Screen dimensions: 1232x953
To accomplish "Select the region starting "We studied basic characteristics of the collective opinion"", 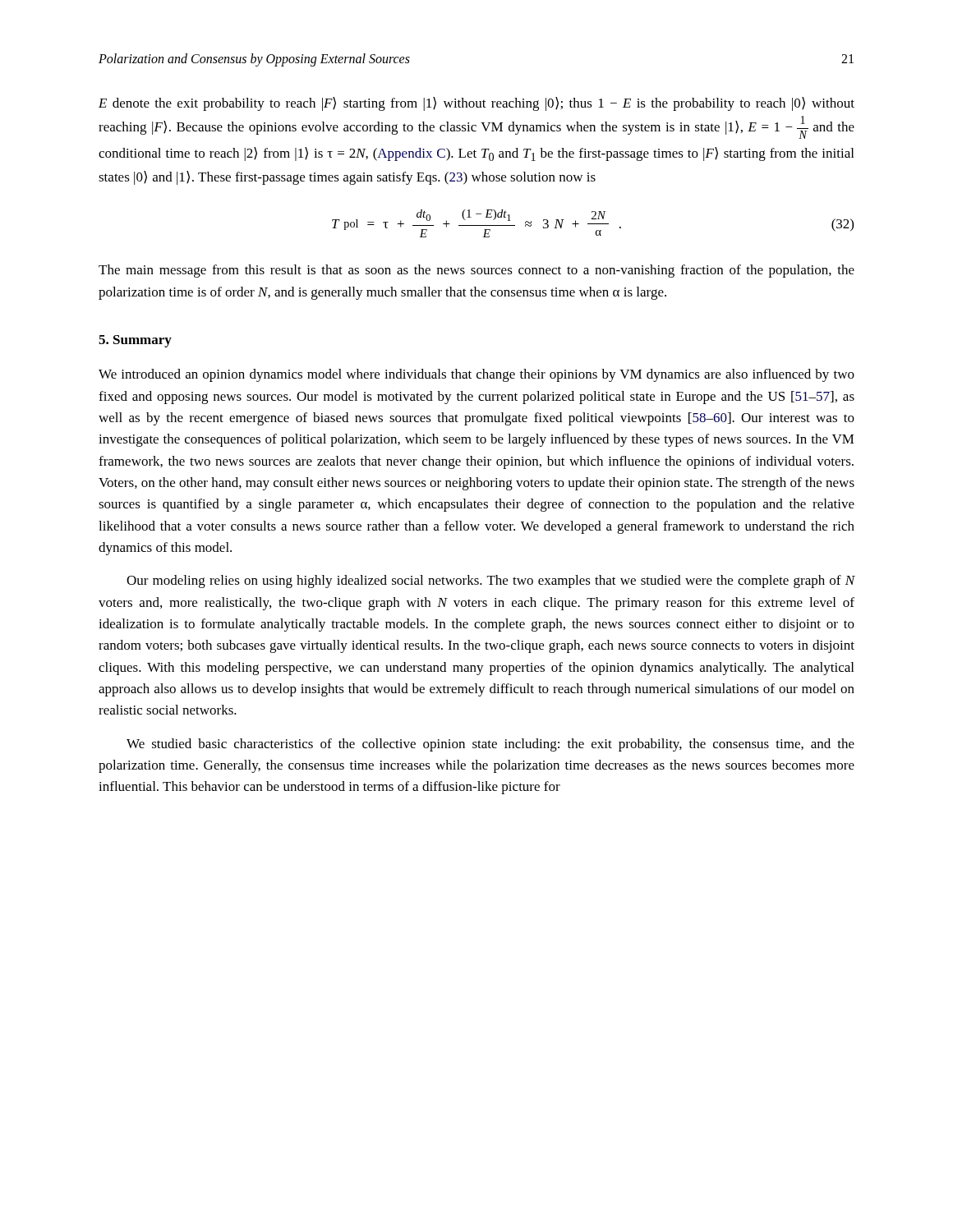I will coord(476,766).
